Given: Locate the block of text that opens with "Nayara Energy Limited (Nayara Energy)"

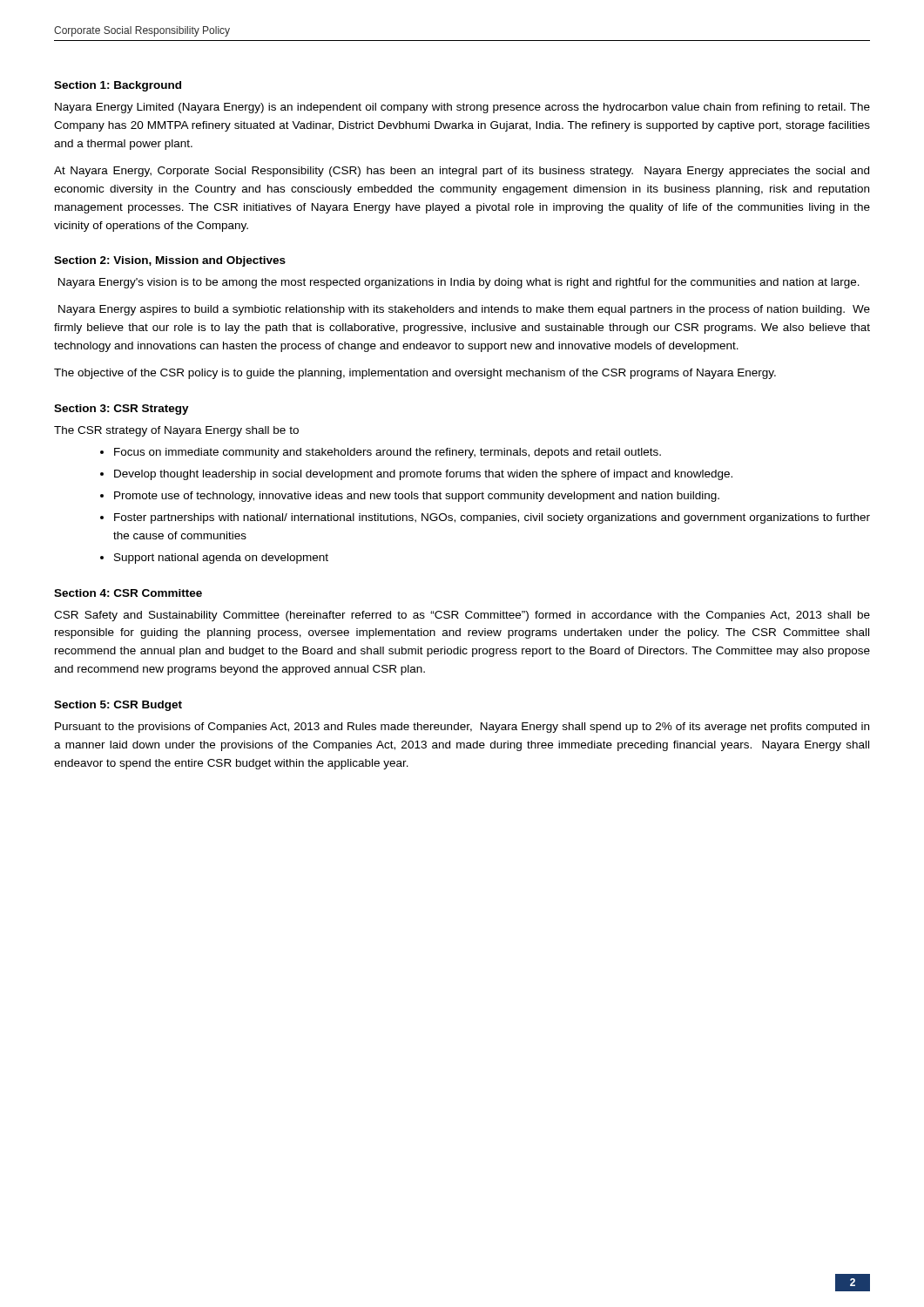Looking at the screenshot, I should coord(462,125).
